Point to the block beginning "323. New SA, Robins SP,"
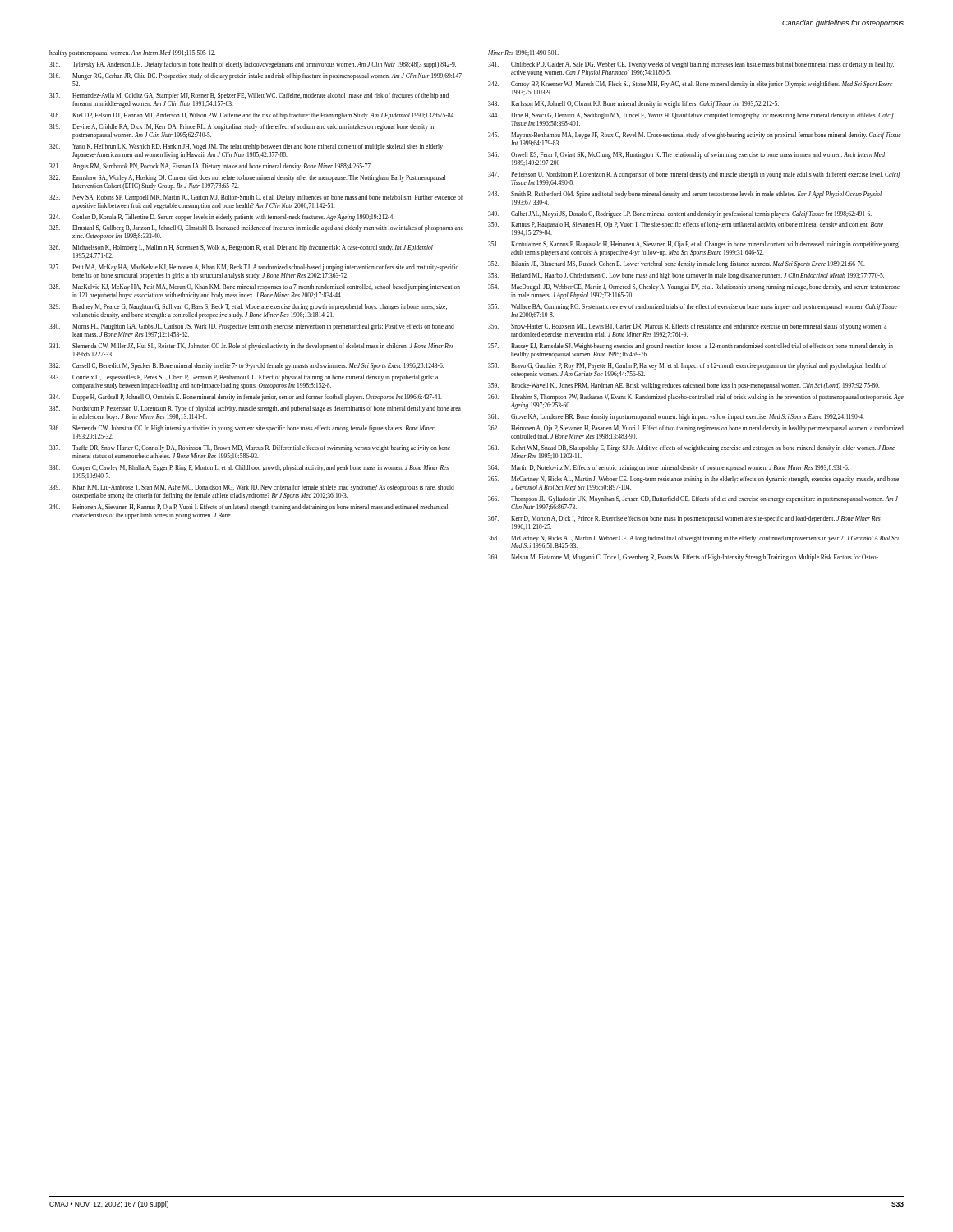The height and width of the screenshot is (1232, 953). [257, 202]
